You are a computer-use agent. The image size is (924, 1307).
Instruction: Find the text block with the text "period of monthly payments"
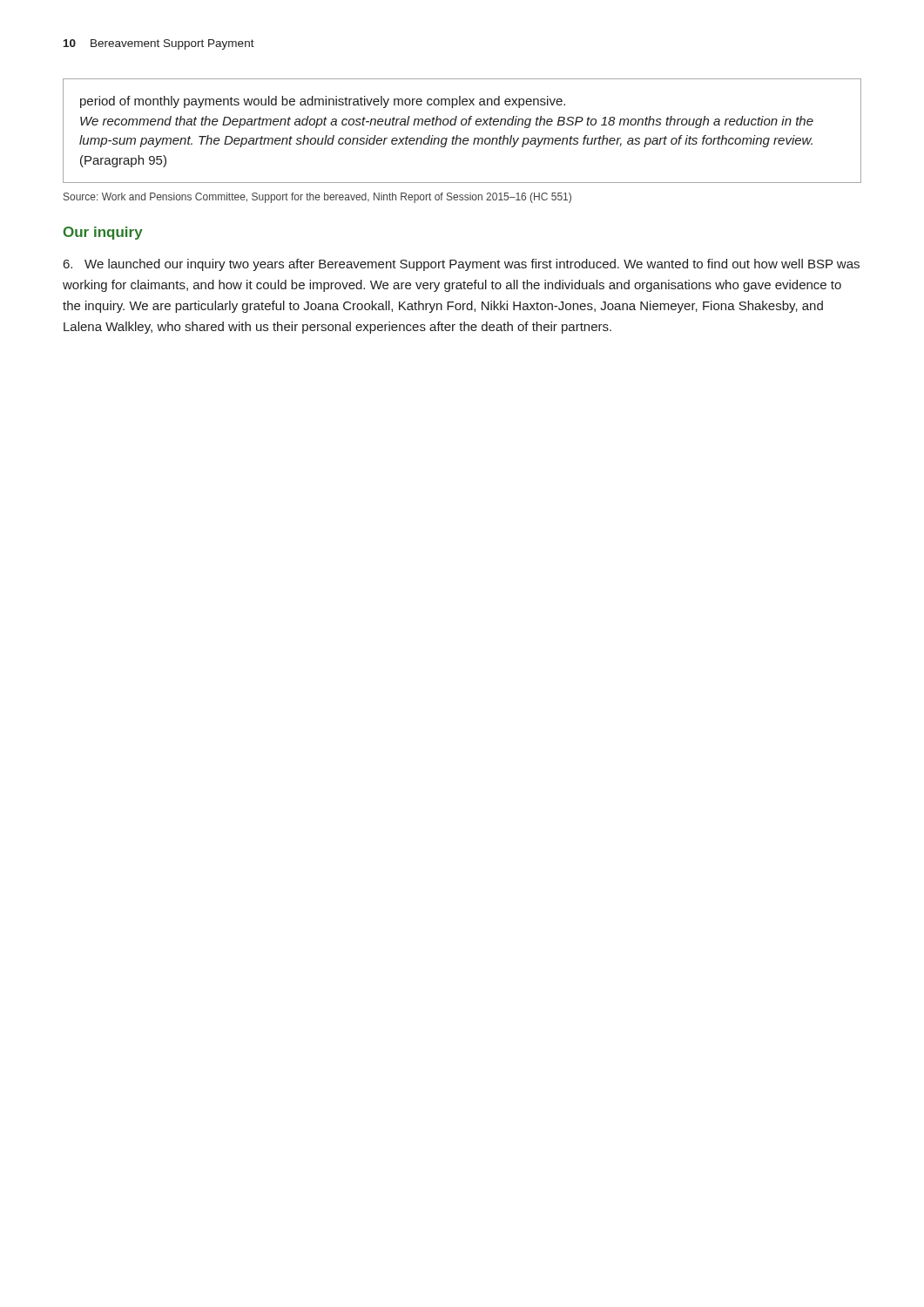click(x=462, y=131)
